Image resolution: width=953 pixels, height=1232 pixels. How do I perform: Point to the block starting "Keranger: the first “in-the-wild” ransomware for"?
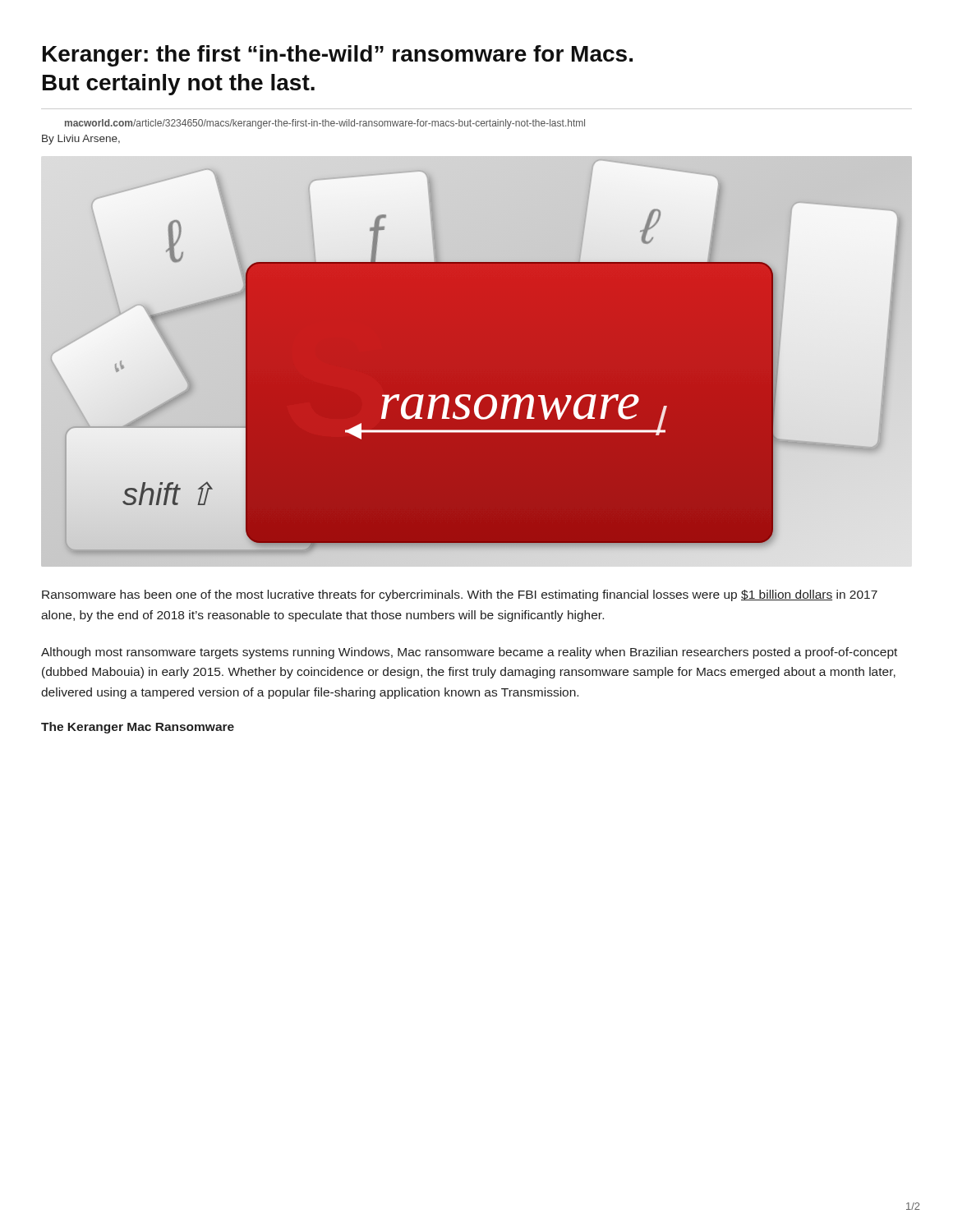476,68
